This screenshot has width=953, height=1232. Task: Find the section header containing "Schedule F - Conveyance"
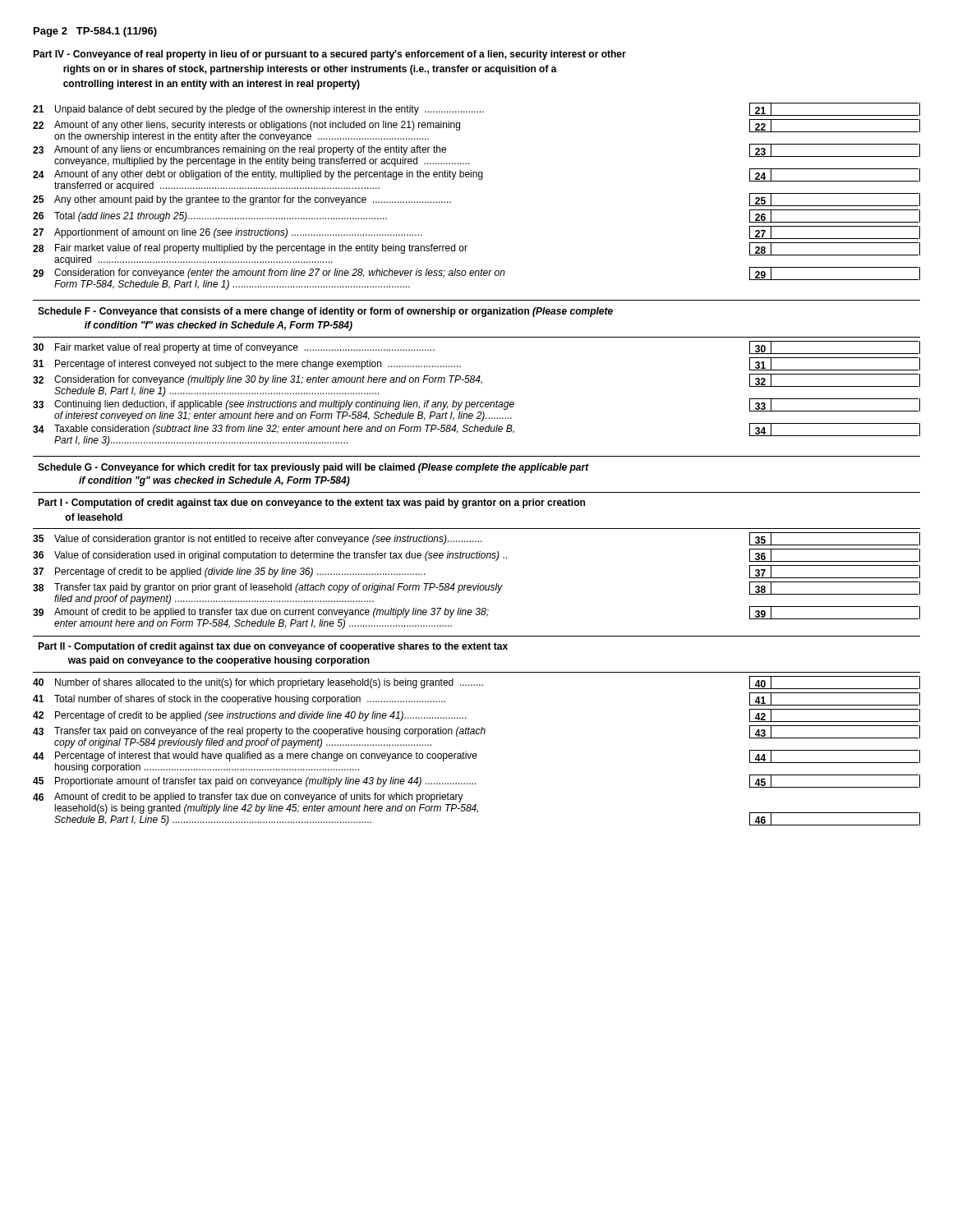tap(325, 318)
